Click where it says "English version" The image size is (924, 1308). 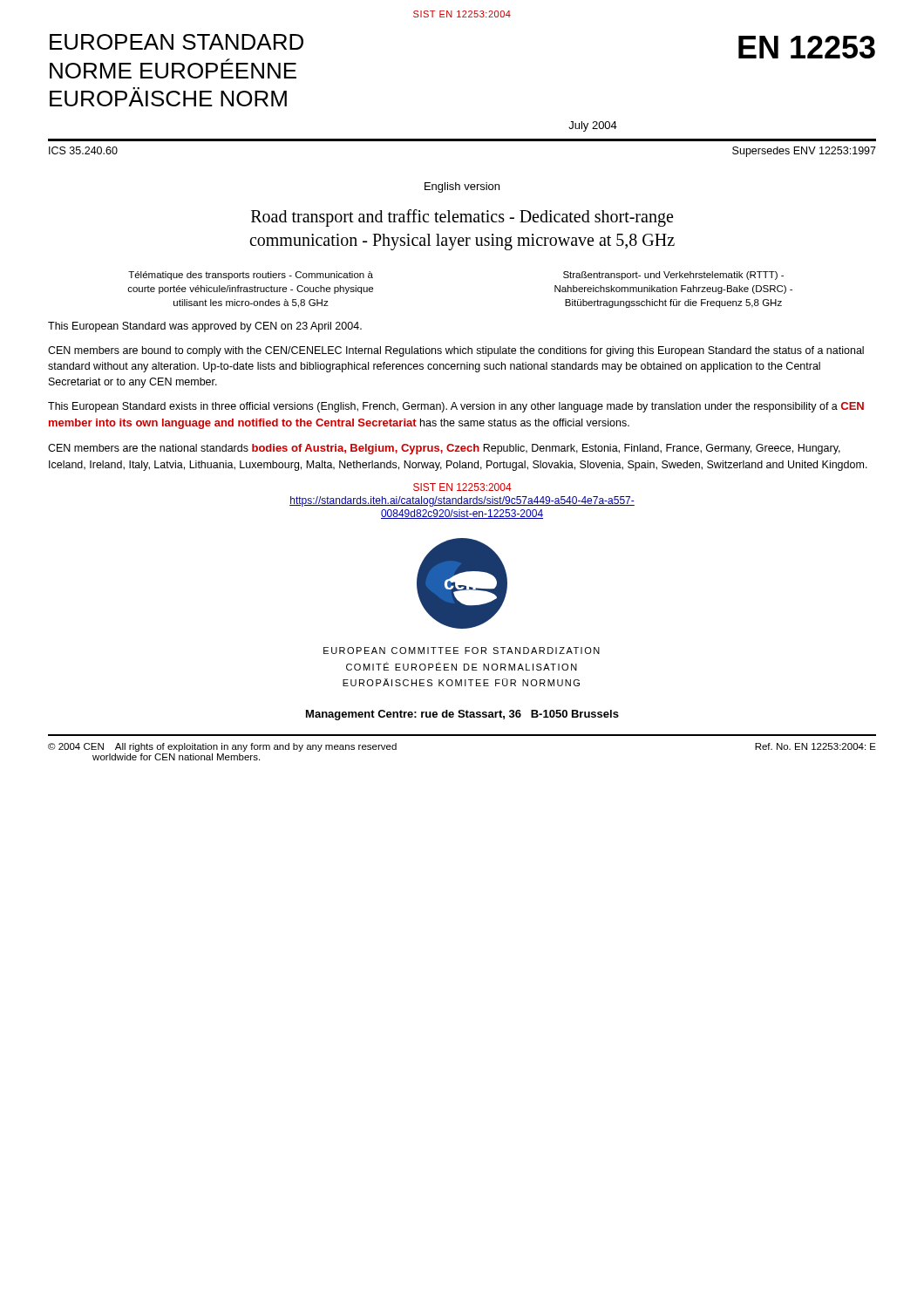pos(462,186)
